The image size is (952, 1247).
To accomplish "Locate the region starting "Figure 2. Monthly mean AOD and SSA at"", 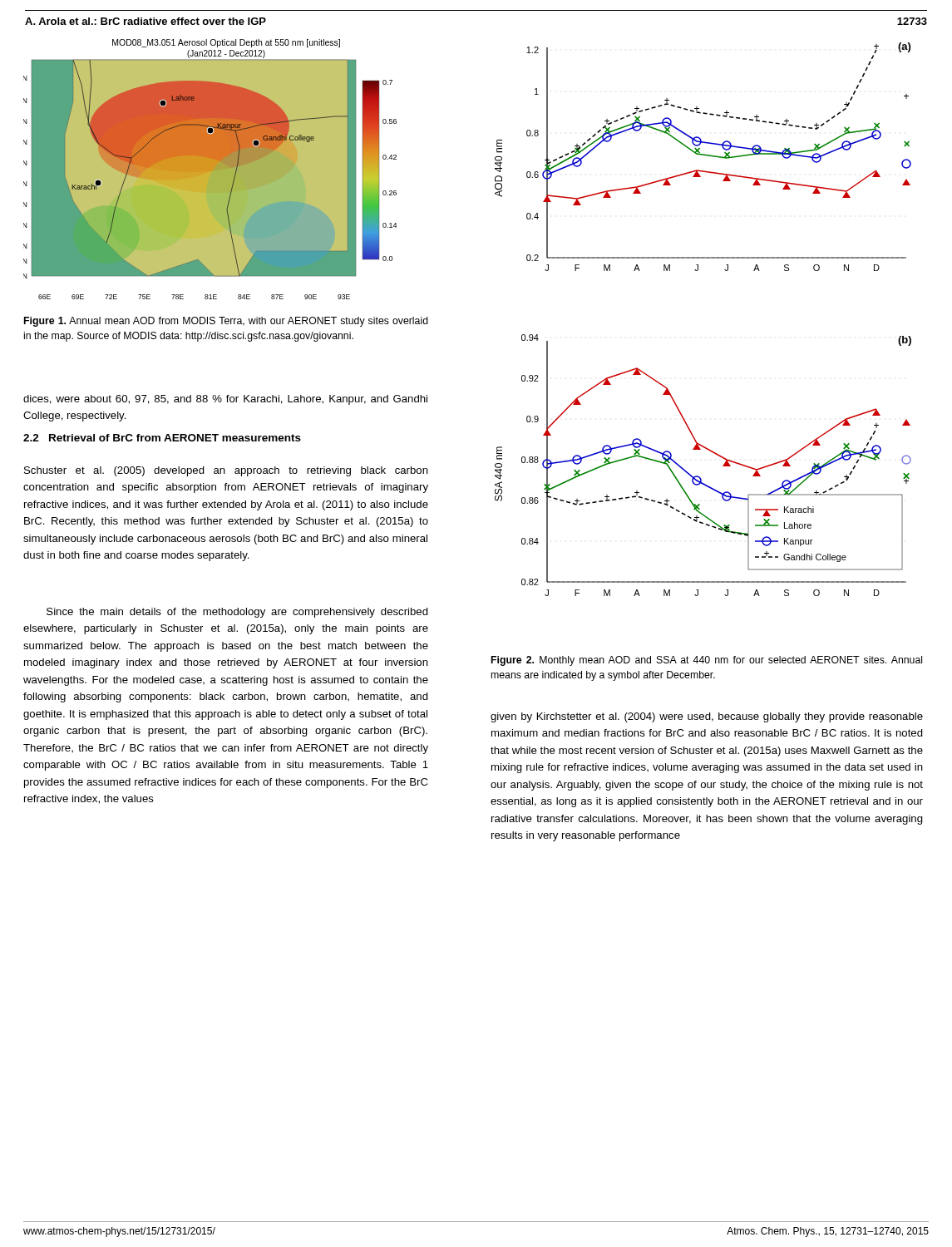I will point(707,668).
